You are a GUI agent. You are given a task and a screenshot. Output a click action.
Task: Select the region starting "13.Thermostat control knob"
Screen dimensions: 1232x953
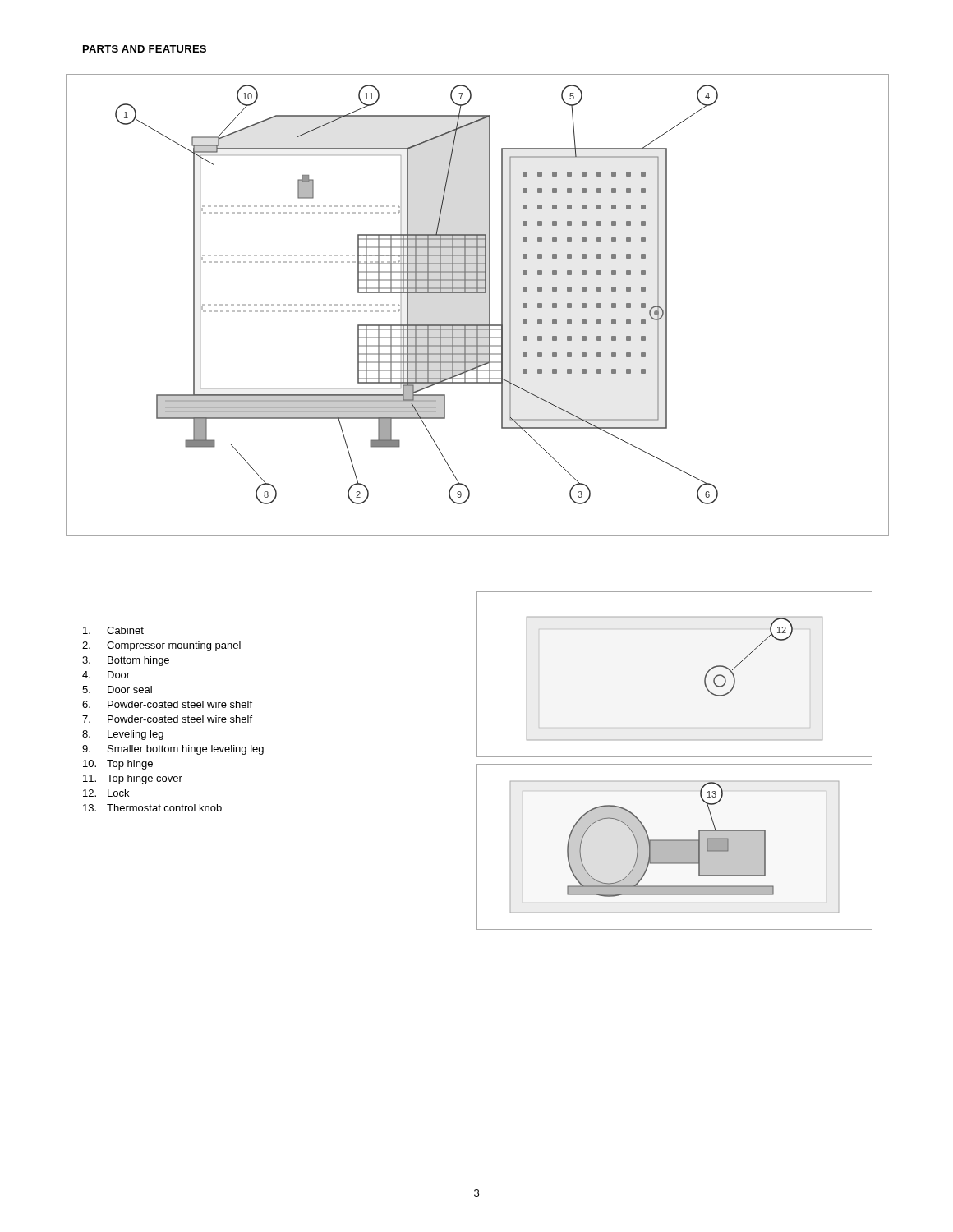152,808
